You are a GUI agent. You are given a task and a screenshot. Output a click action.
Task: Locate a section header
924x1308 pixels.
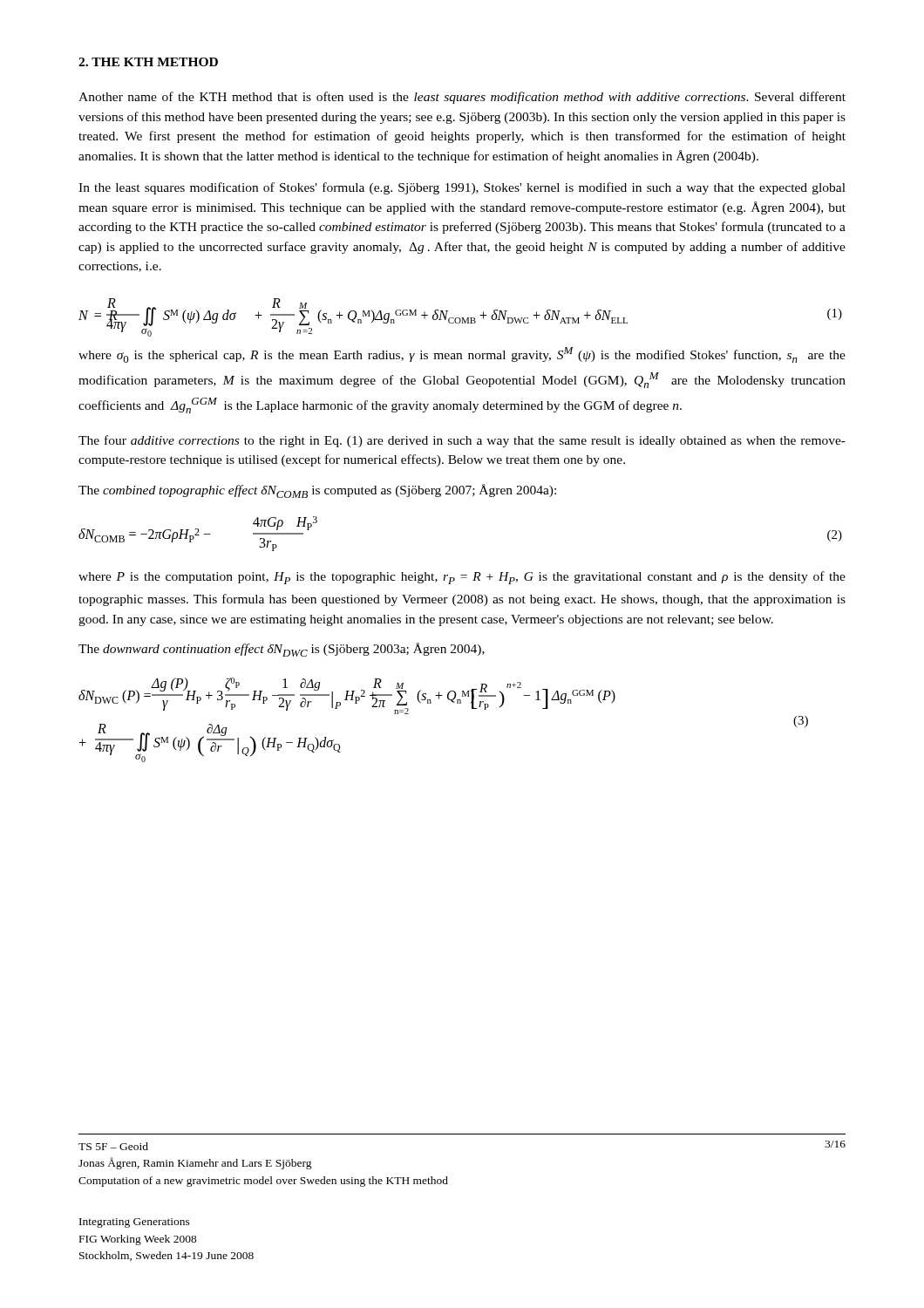(x=149, y=61)
